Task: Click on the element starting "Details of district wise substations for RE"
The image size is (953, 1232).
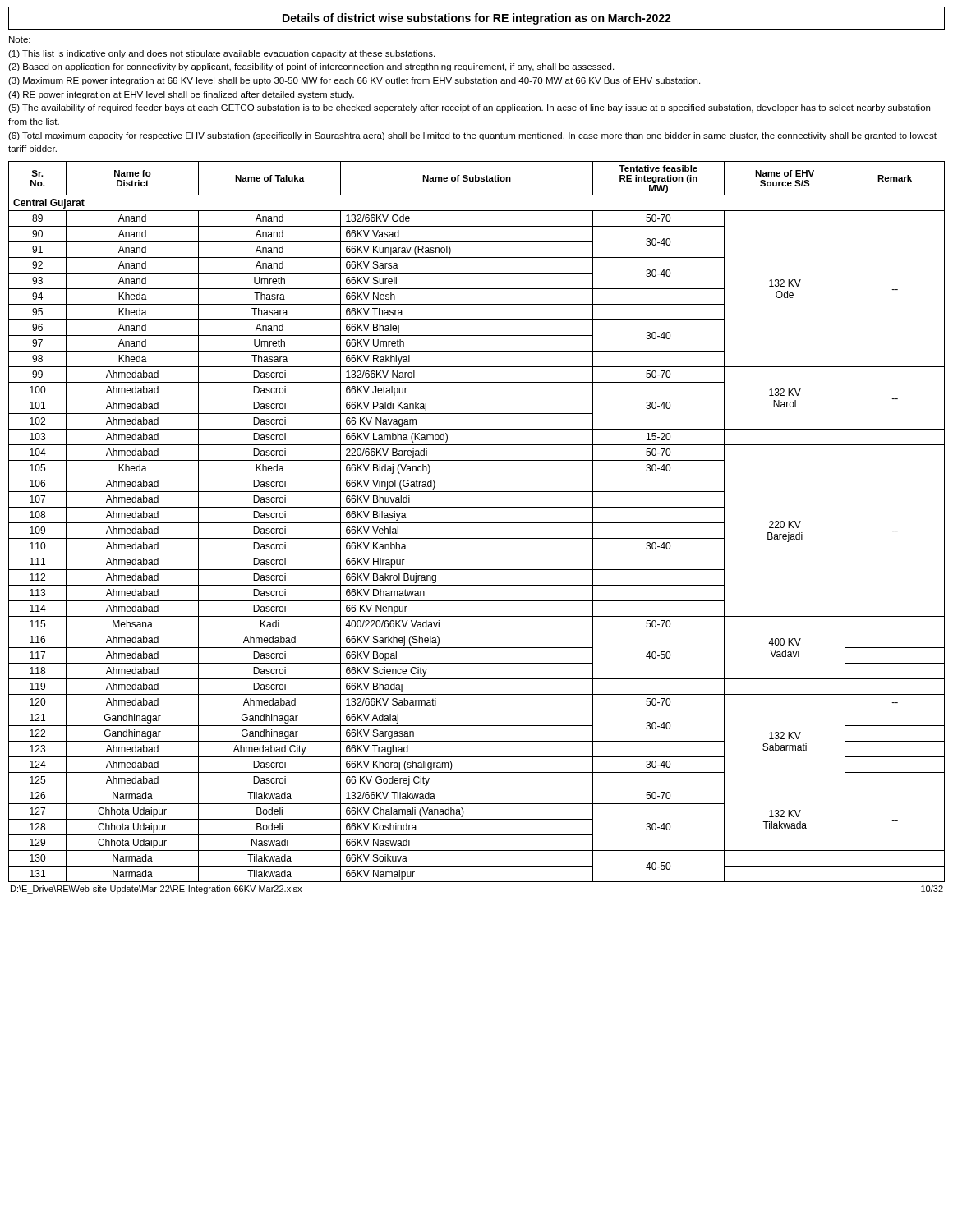Action: tap(476, 18)
